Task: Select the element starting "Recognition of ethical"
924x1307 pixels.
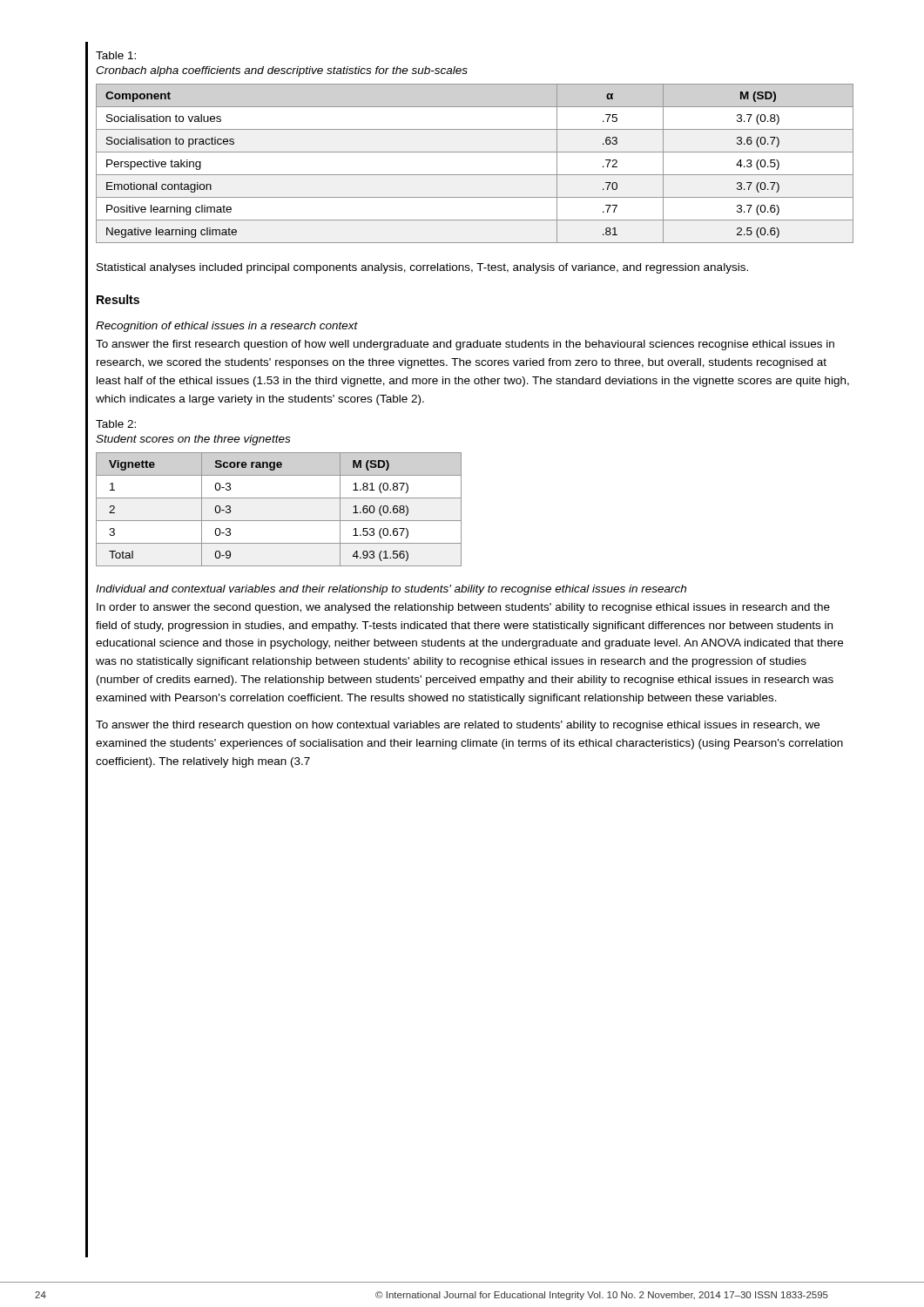Action: [227, 325]
